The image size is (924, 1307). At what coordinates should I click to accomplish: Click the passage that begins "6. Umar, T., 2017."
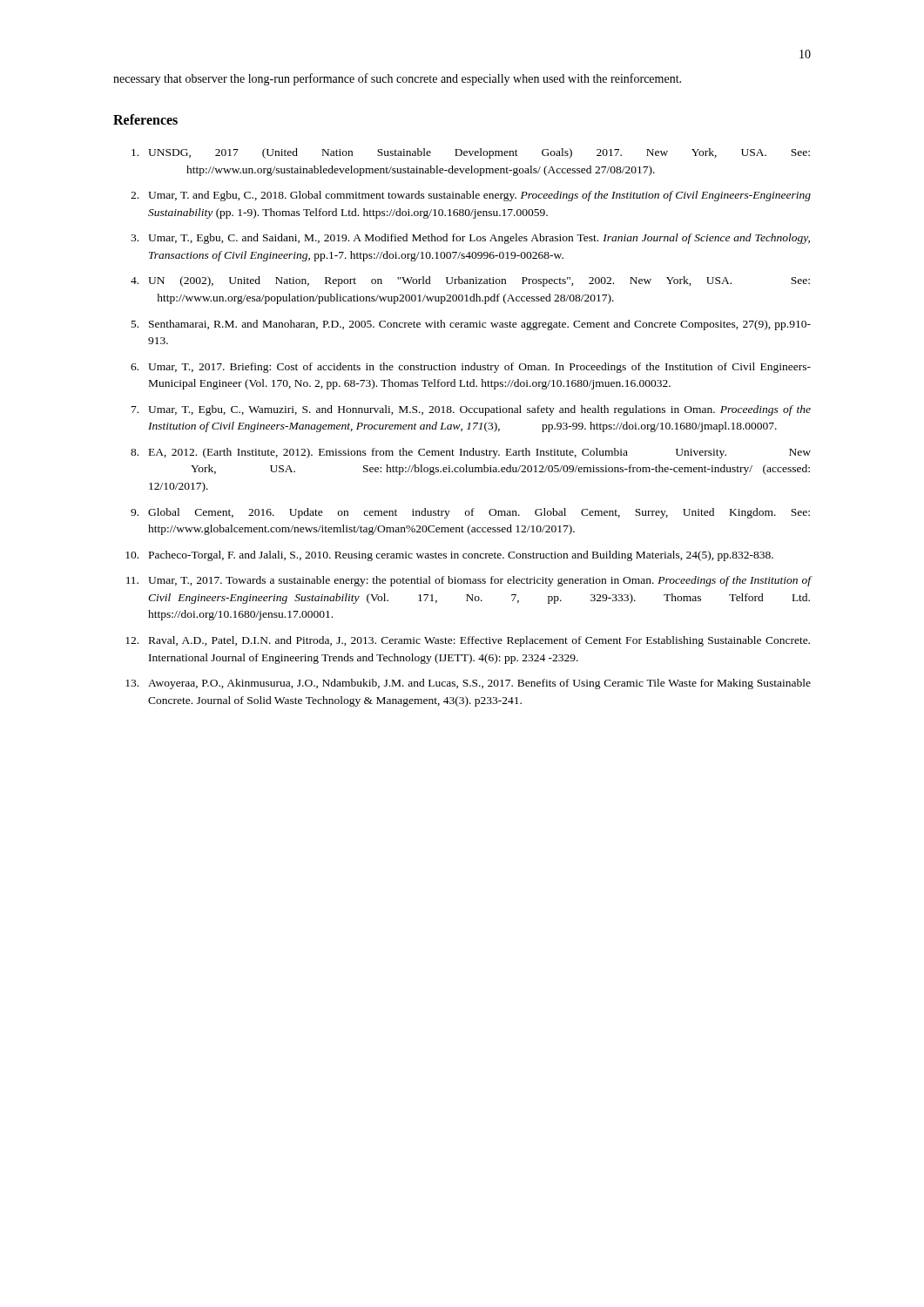click(462, 375)
